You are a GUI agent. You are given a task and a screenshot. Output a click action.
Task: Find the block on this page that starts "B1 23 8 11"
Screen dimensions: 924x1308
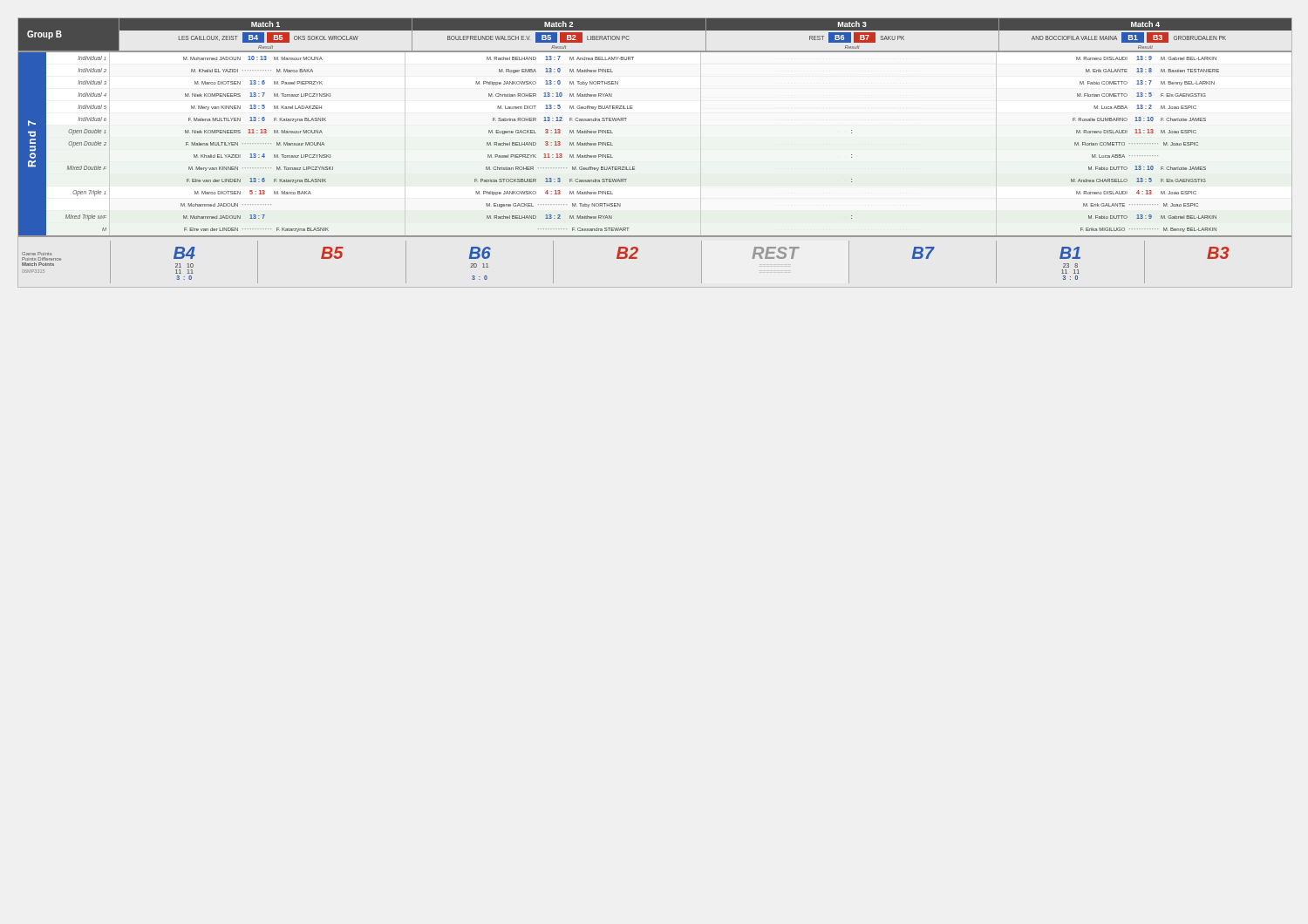(x=1070, y=262)
